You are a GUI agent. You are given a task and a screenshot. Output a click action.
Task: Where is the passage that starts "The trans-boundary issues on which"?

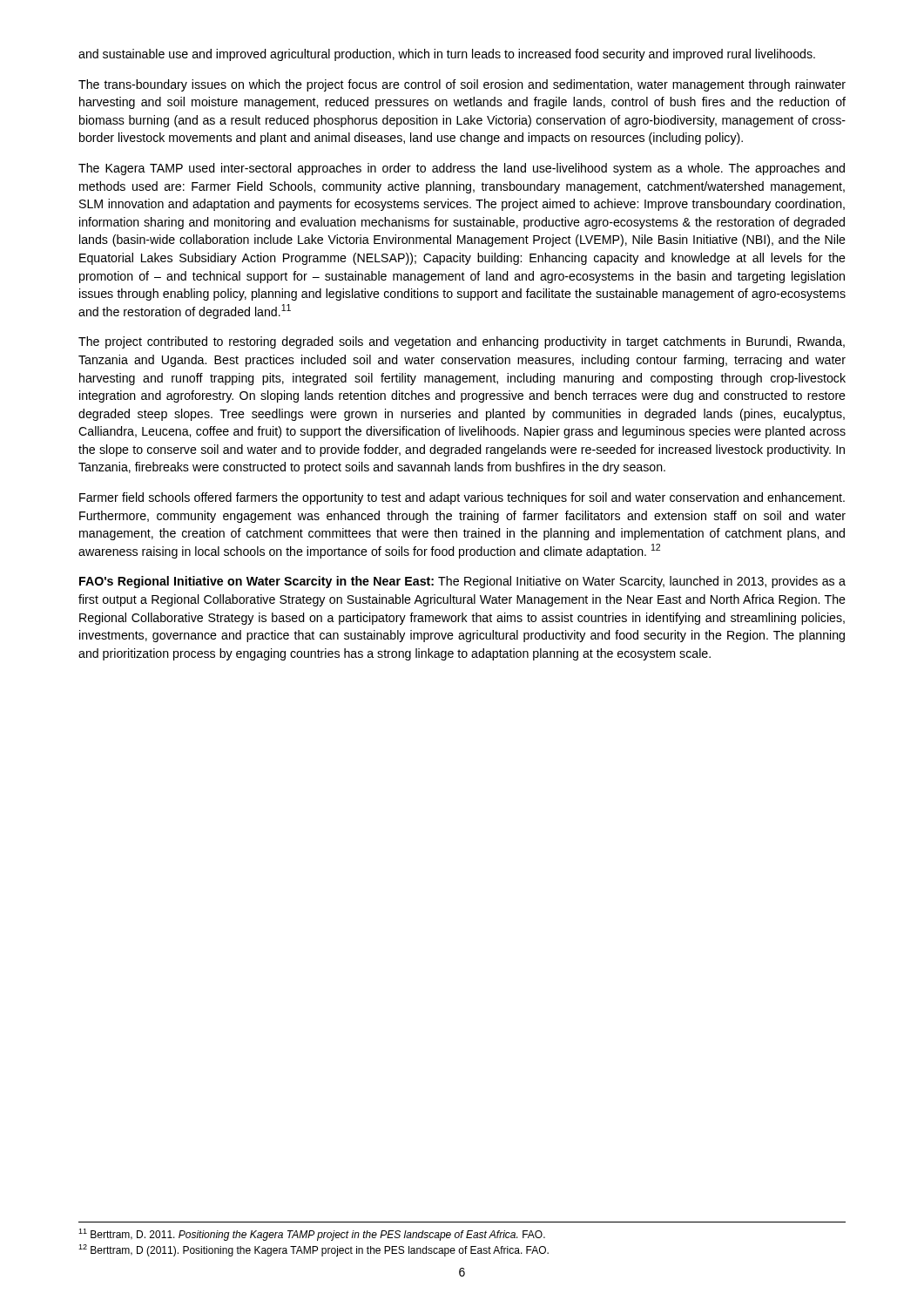click(x=462, y=111)
